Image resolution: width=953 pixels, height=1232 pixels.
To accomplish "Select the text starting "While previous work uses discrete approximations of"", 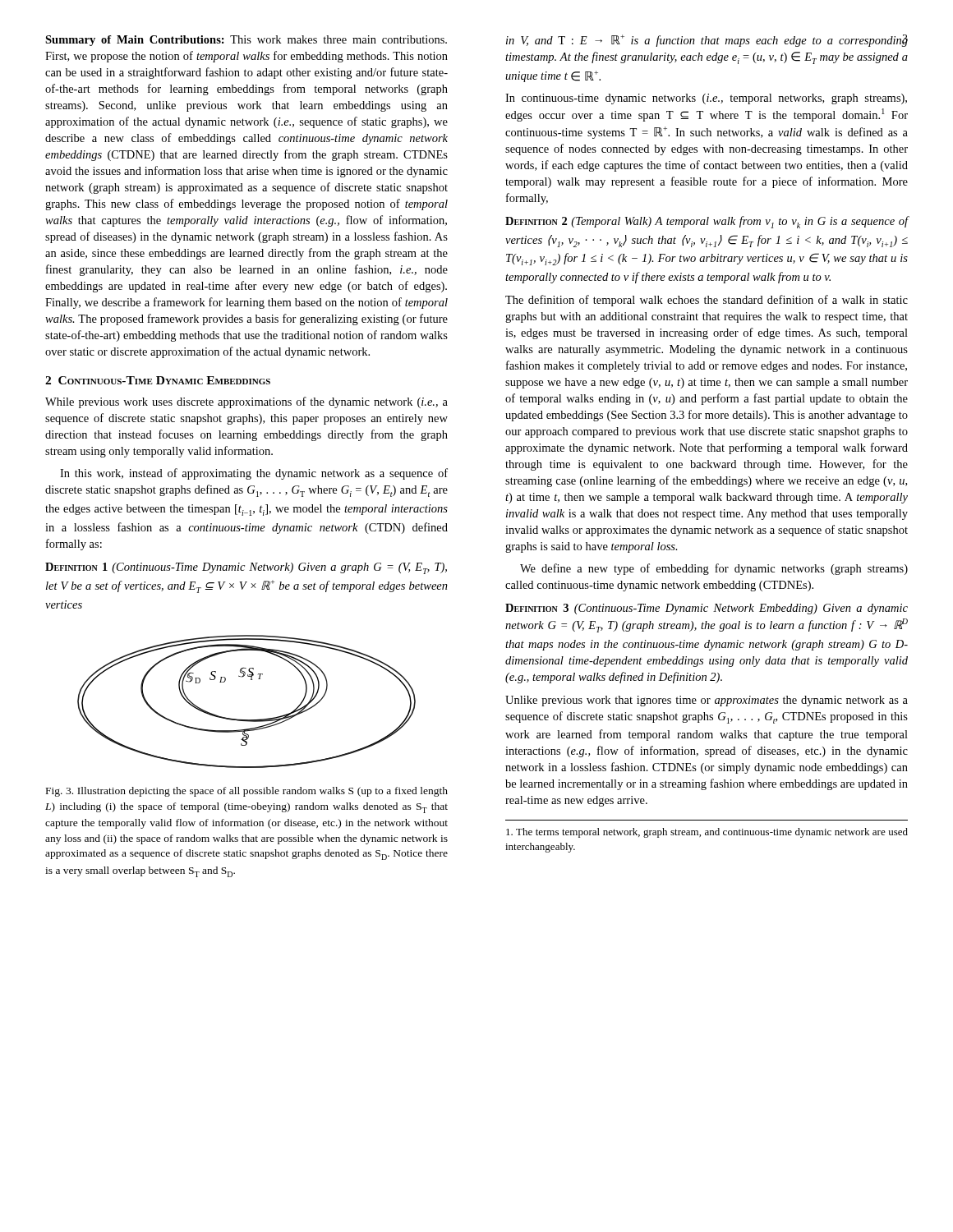I will pyautogui.click(x=246, y=473).
